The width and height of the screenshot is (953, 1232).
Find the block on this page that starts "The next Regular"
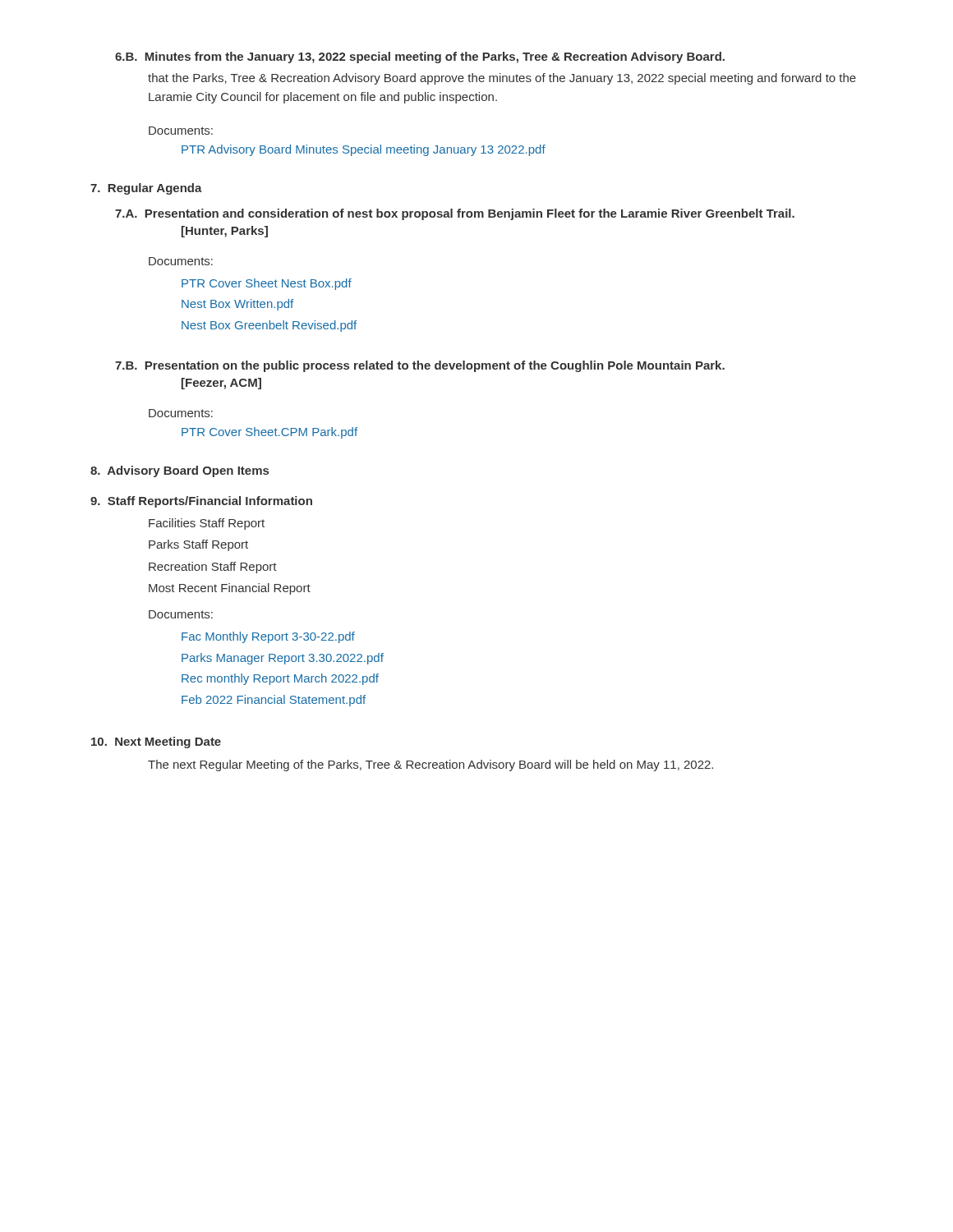pyautogui.click(x=431, y=764)
